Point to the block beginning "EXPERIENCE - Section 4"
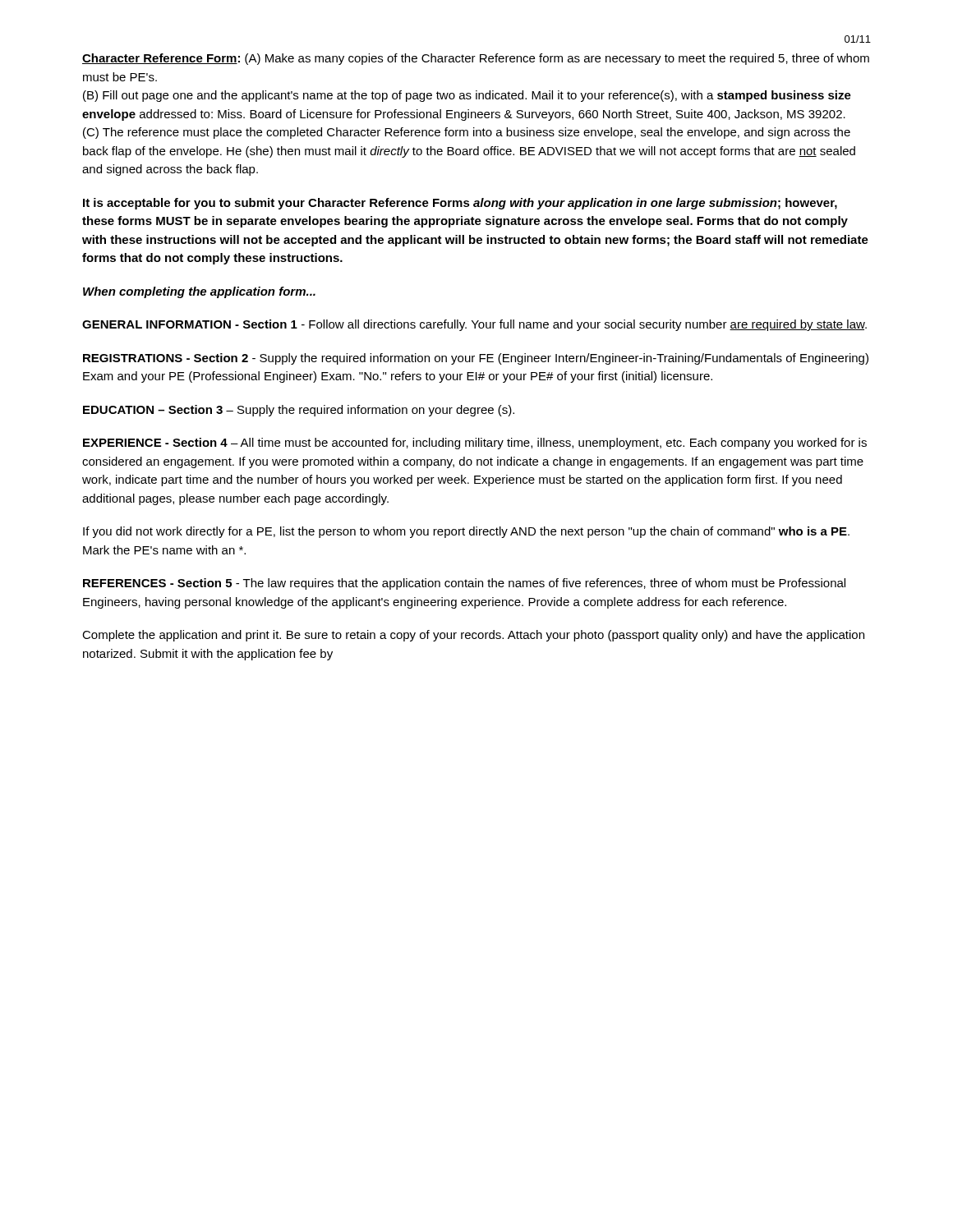 click(x=475, y=470)
